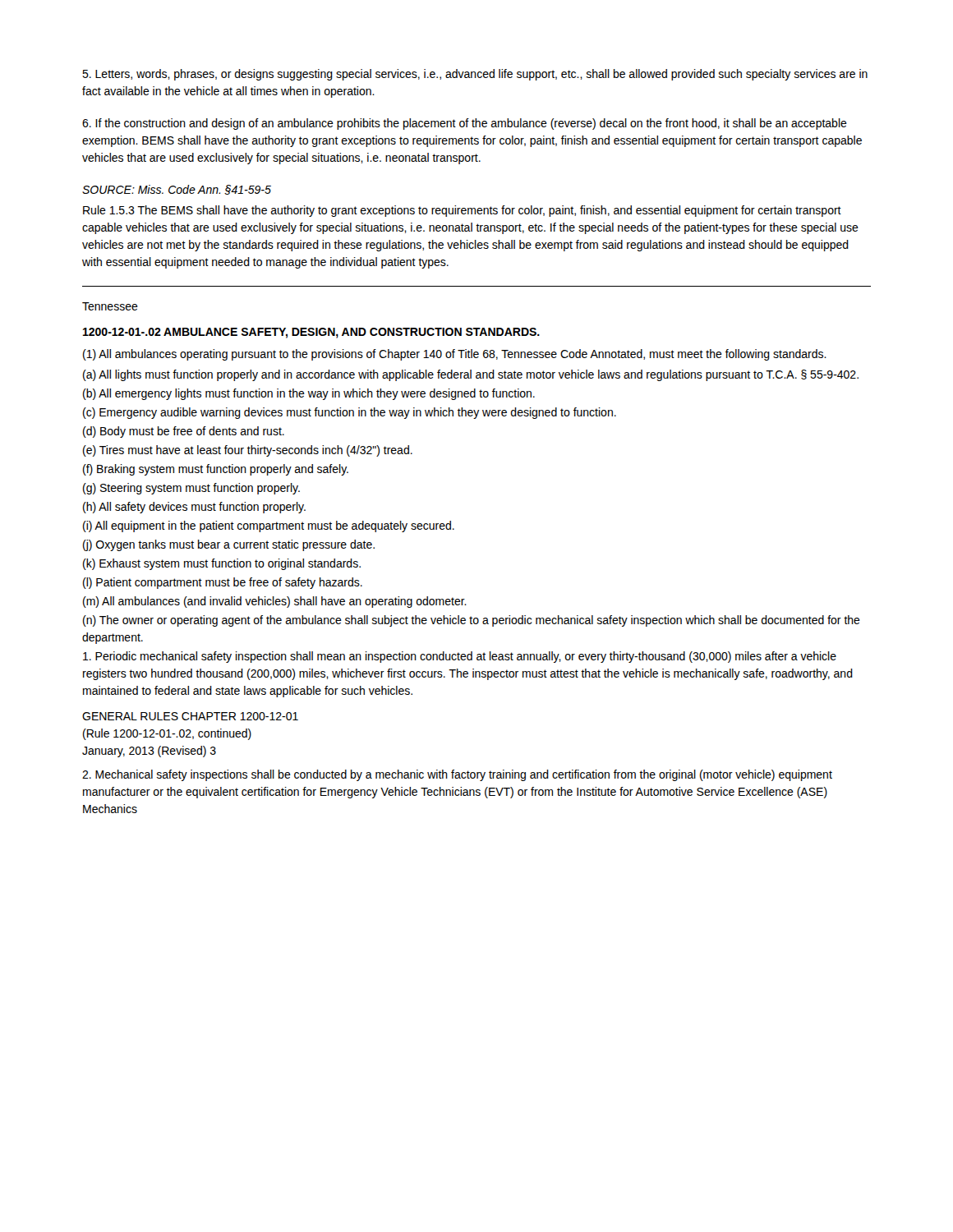Locate the text block starting "(n) The owner or operating"
The width and height of the screenshot is (953, 1232).
pyautogui.click(x=471, y=629)
